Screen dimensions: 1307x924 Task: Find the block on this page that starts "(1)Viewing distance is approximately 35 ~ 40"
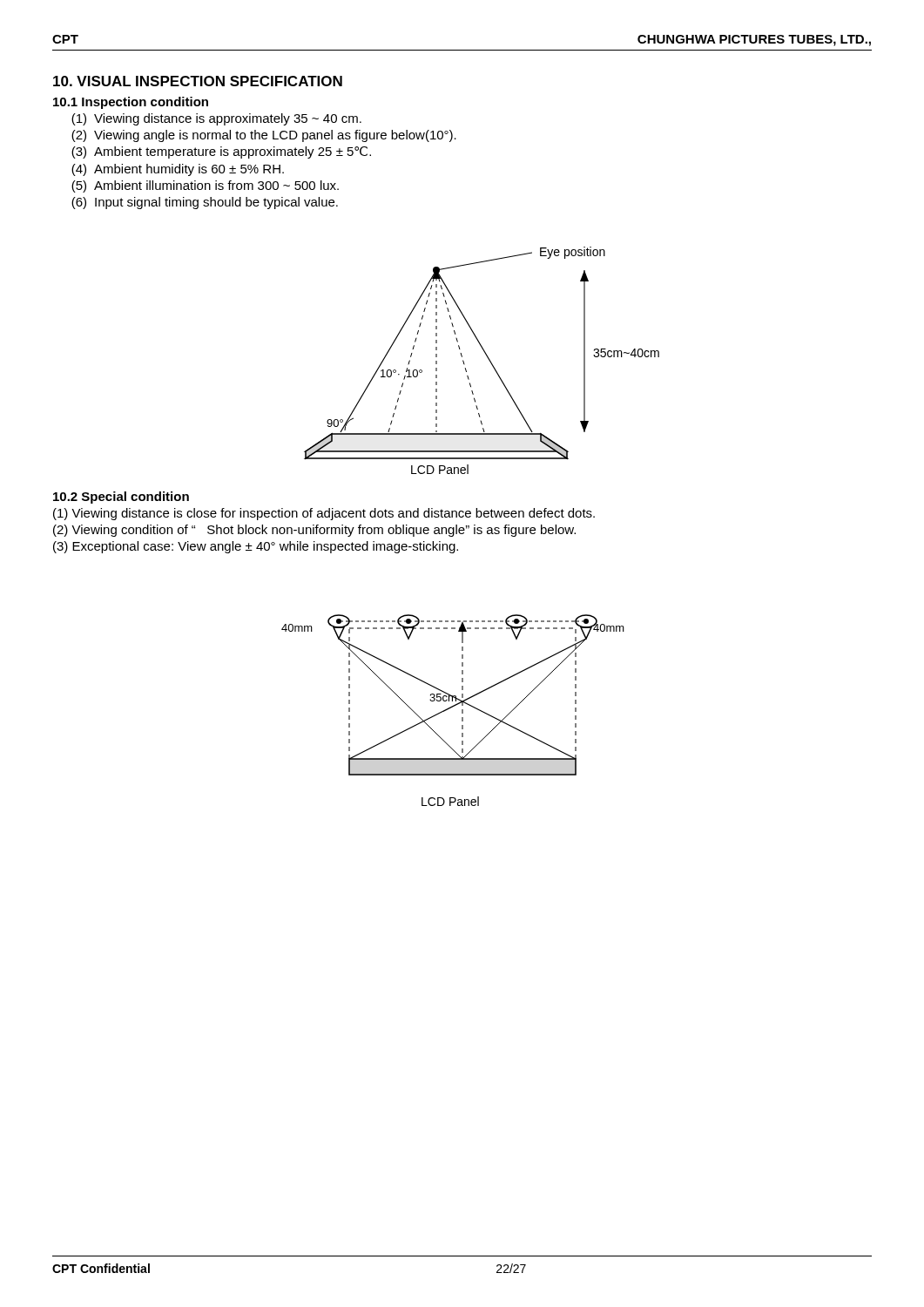(x=212, y=118)
